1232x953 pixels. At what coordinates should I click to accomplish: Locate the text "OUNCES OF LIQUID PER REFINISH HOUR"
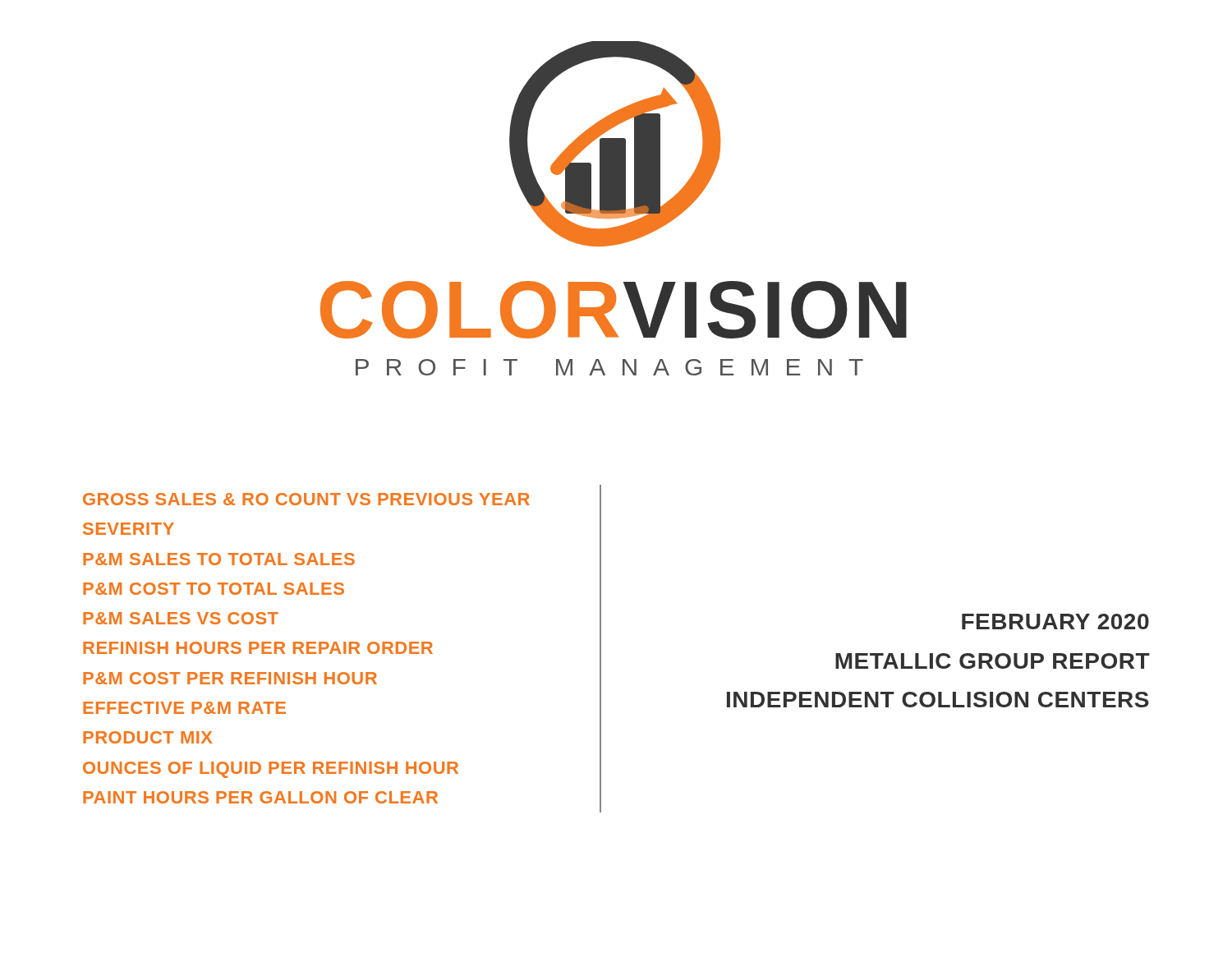pos(271,767)
